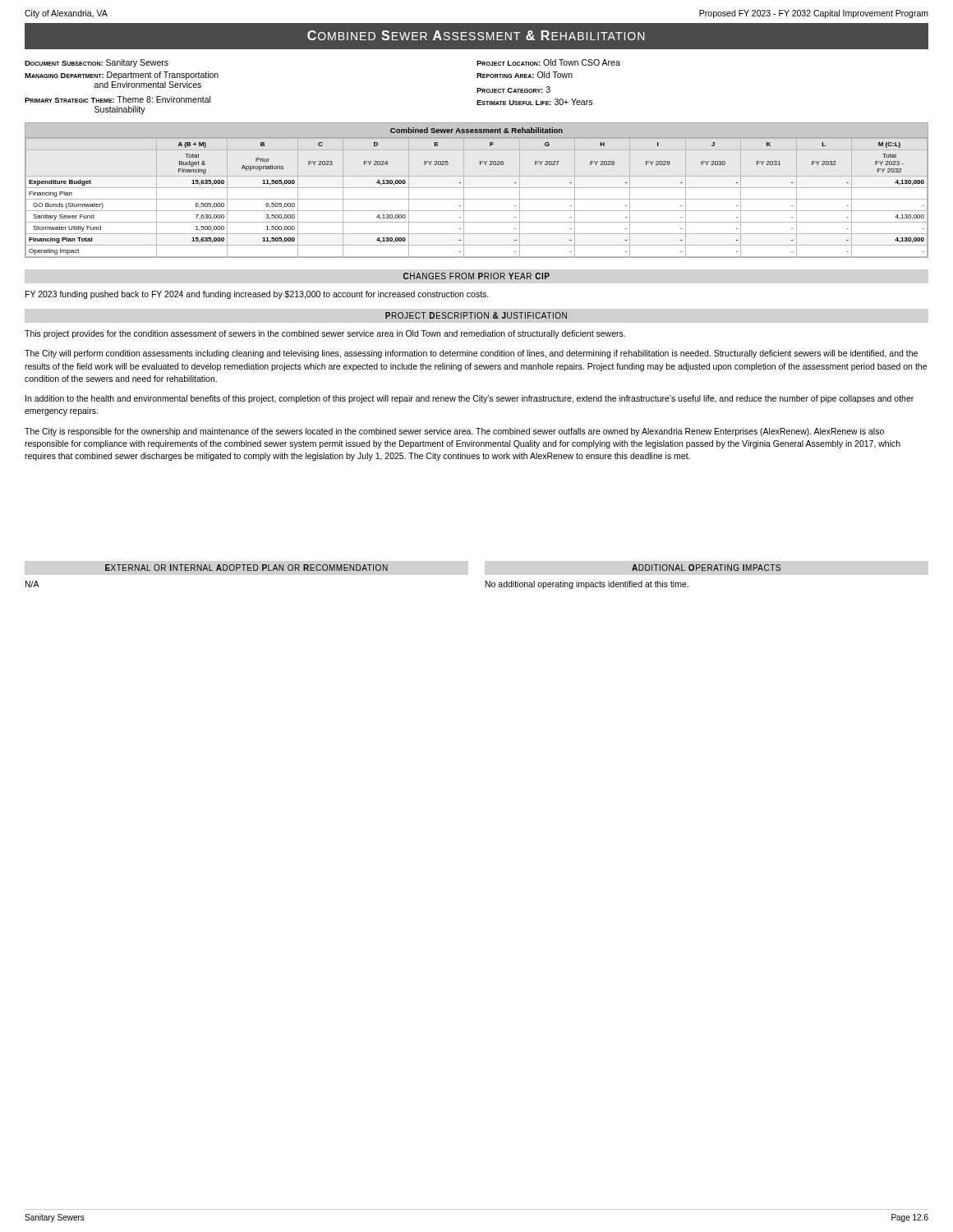Image resolution: width=953 pixels, height=1232 pixels.
Task: Click on the text block that says "The City is responsible for the ownership and"
Action: point(463,443)
